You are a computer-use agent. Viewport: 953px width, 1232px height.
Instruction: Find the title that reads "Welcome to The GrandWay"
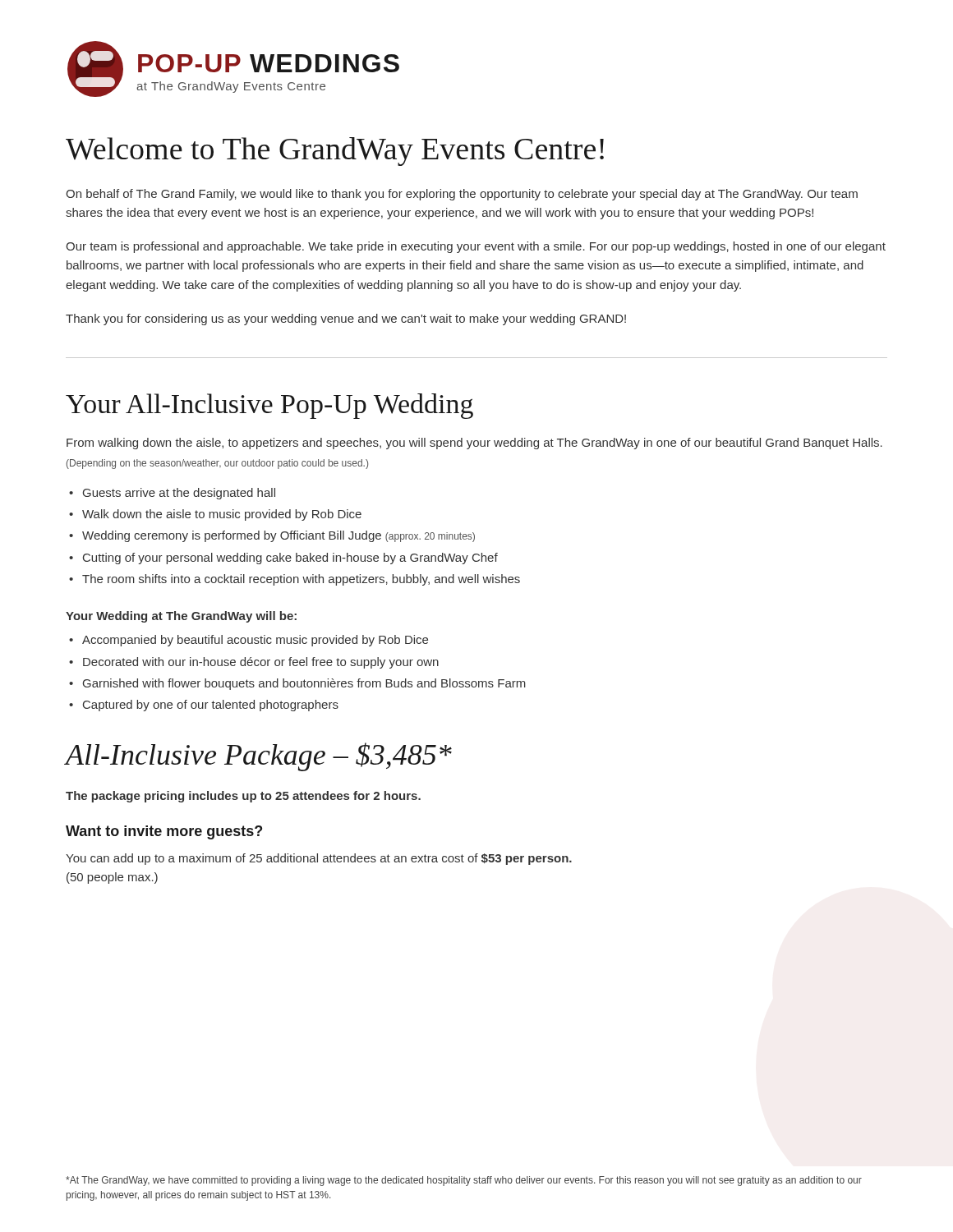tap(476, 149)
